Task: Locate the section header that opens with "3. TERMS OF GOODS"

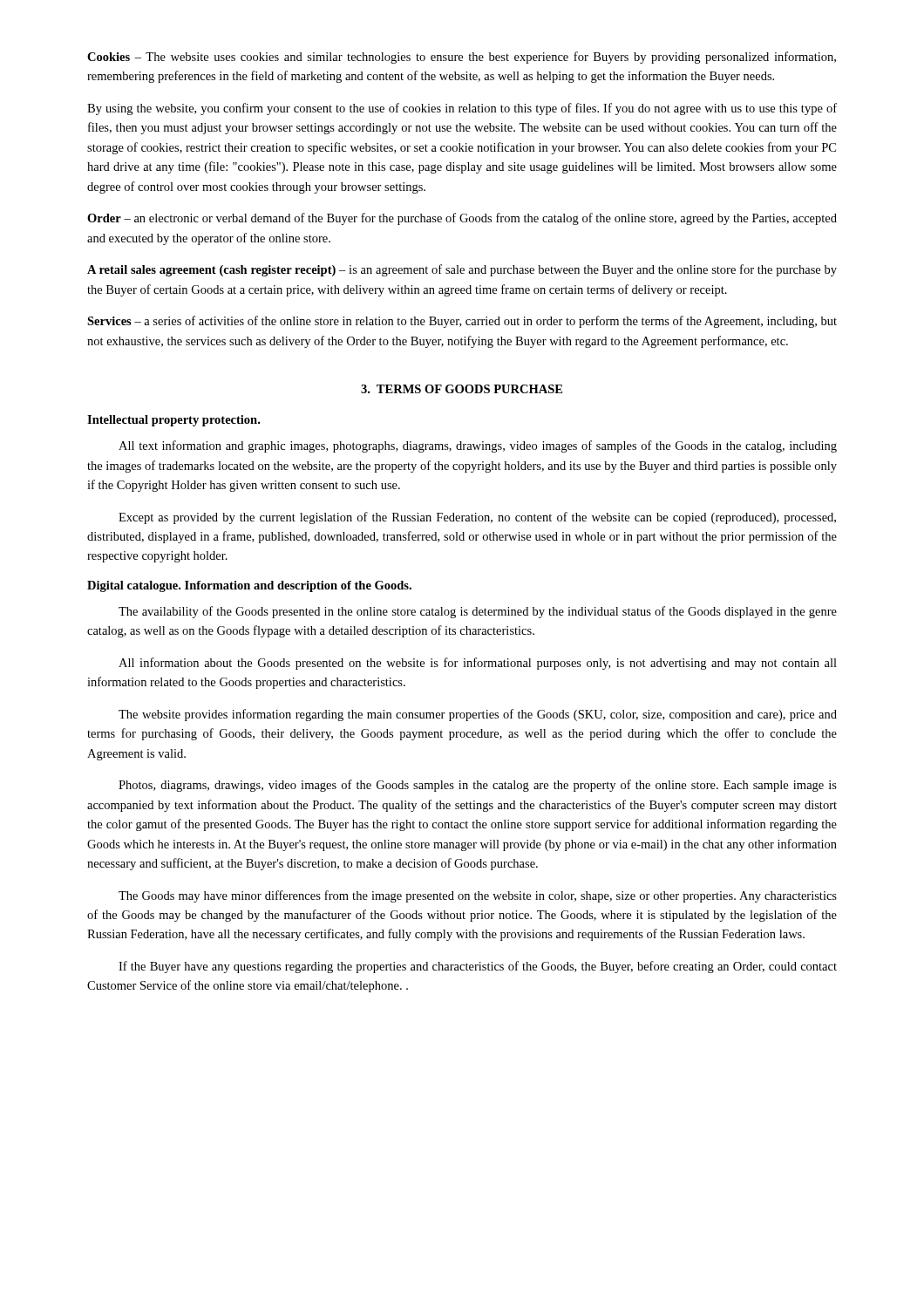Action: coord(462,389)
